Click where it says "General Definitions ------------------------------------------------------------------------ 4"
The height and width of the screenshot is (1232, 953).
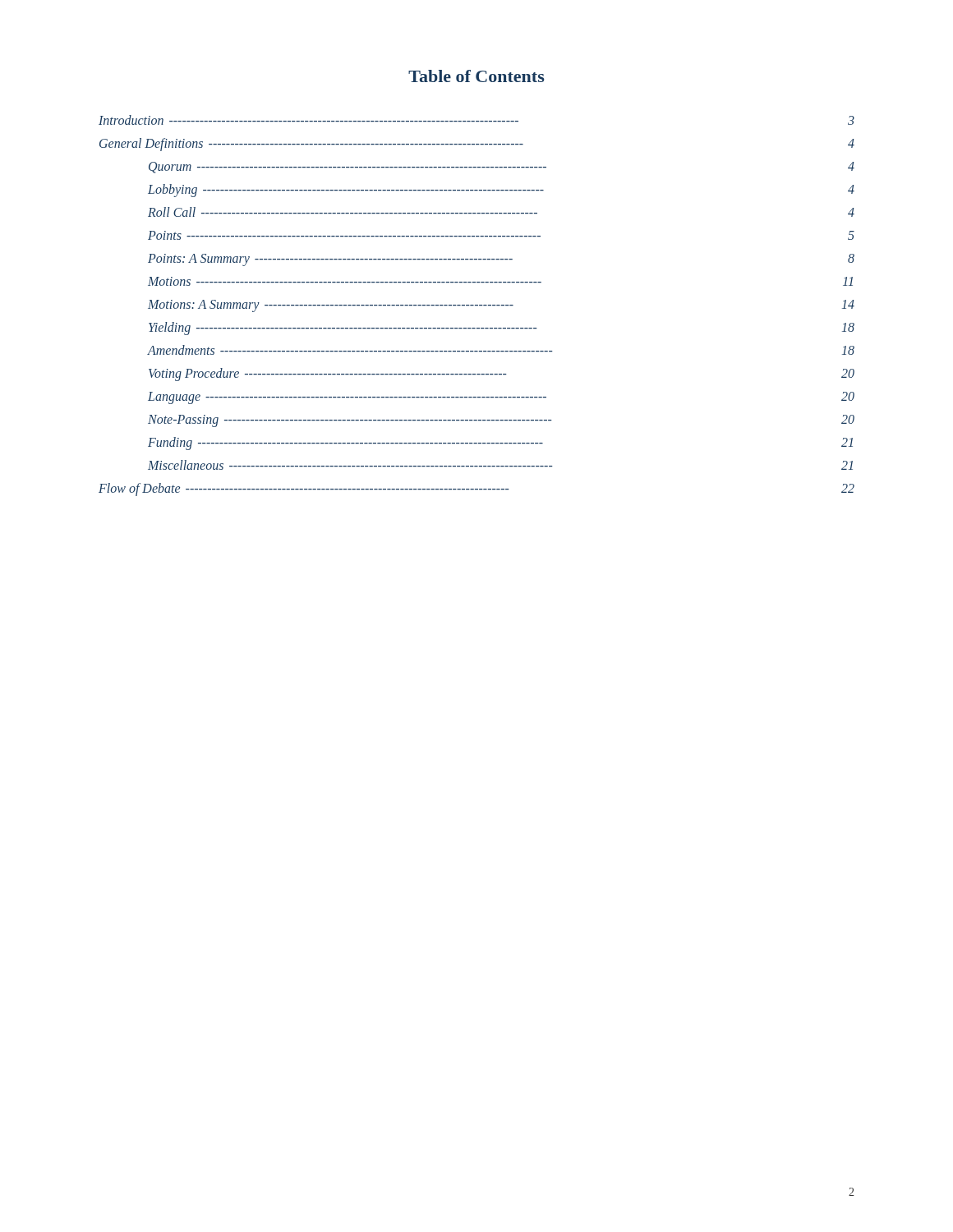(x=476, y=144)
